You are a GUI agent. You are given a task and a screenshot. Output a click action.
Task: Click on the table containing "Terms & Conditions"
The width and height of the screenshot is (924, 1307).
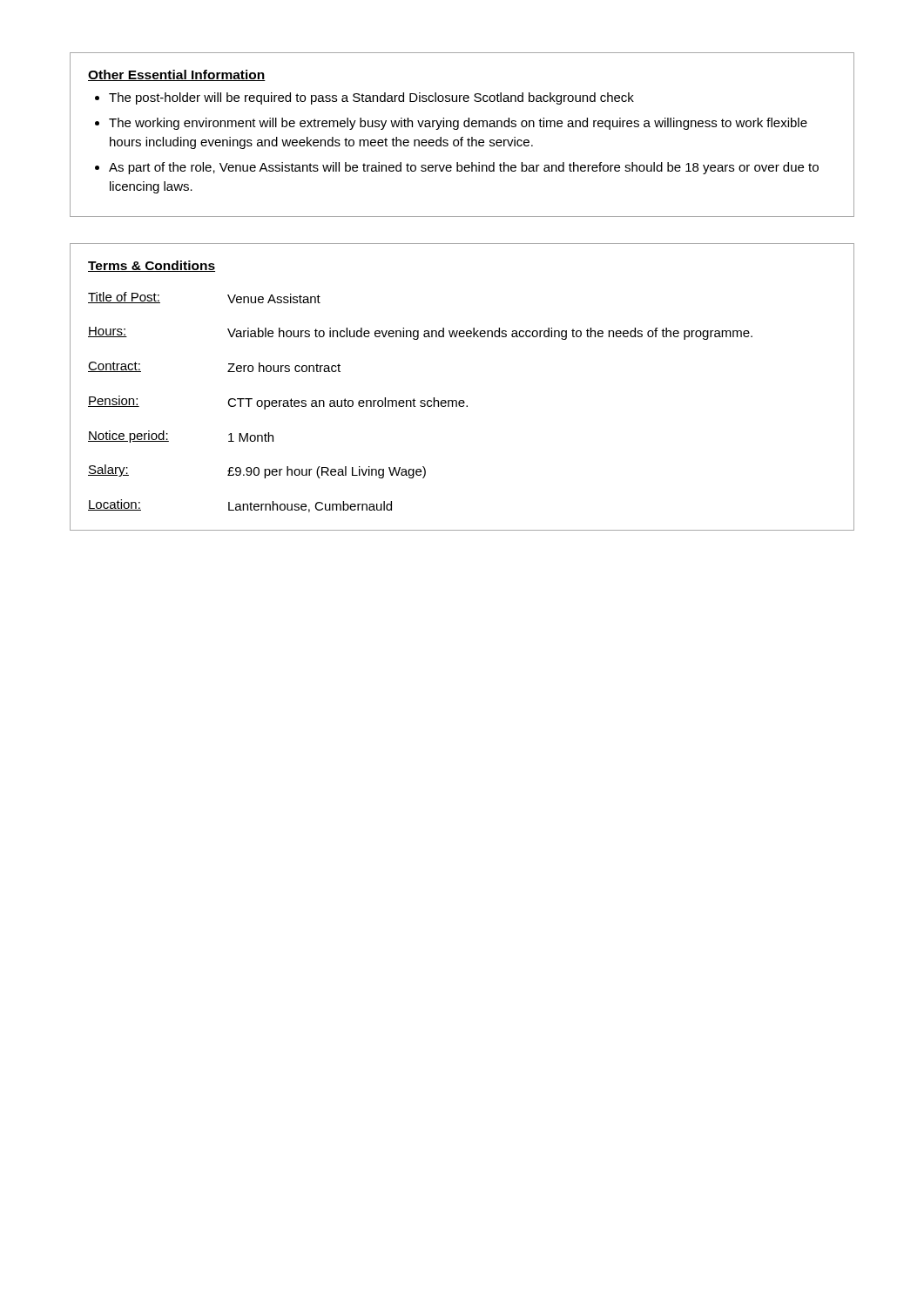coord(462,387)
